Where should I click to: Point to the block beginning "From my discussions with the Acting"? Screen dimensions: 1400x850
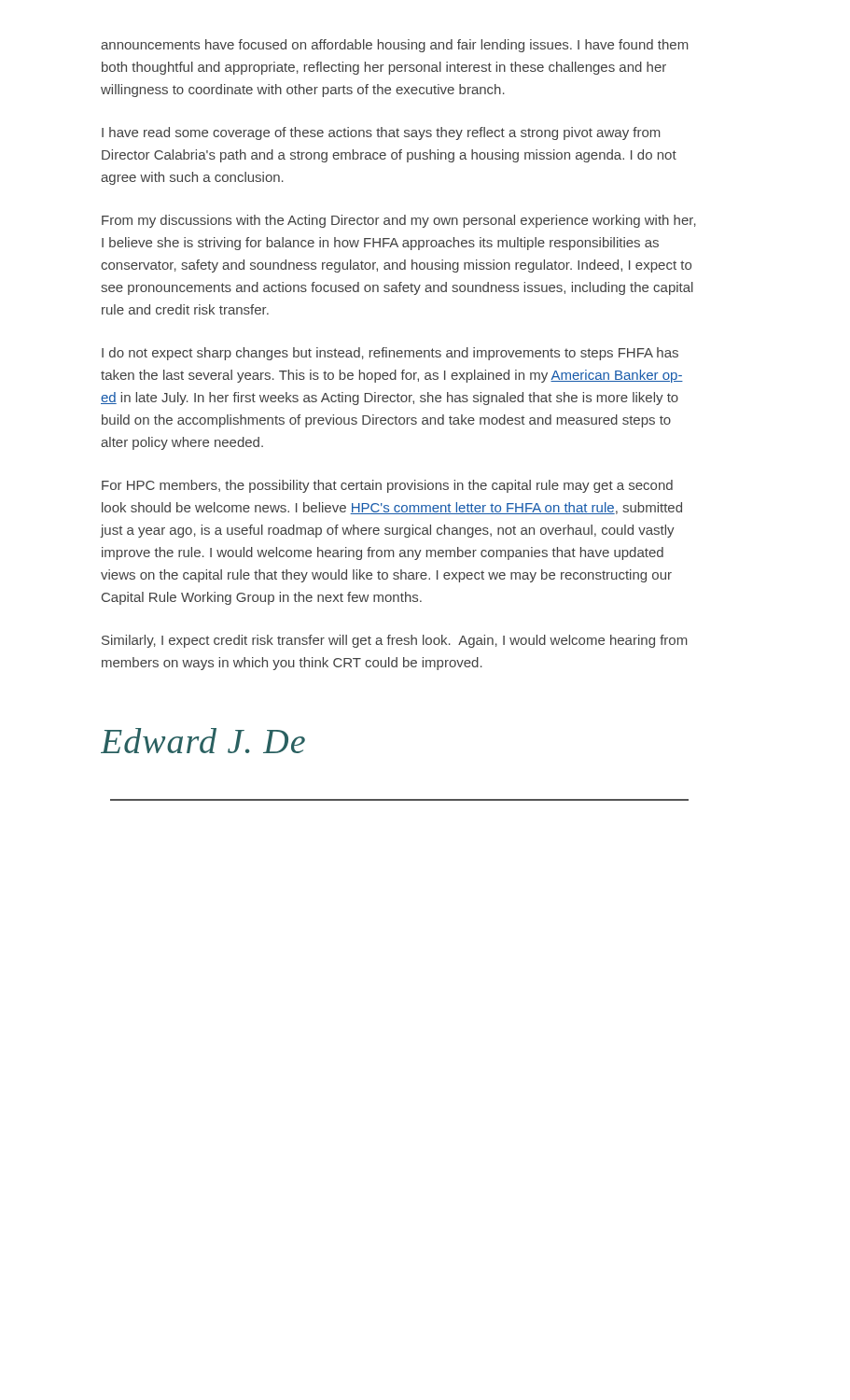(399, 265)
